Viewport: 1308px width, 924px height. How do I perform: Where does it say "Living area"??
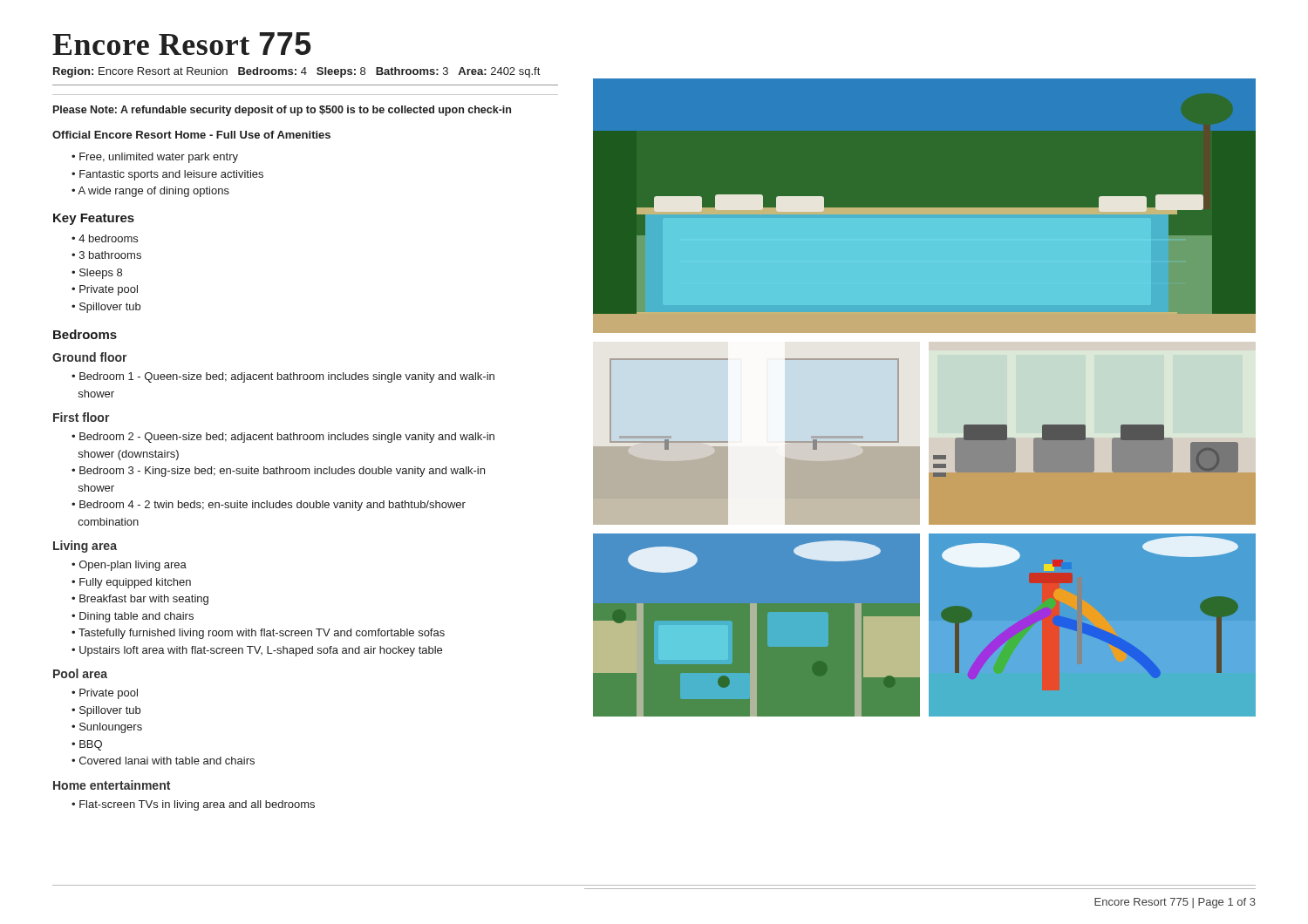coord(85,546)
